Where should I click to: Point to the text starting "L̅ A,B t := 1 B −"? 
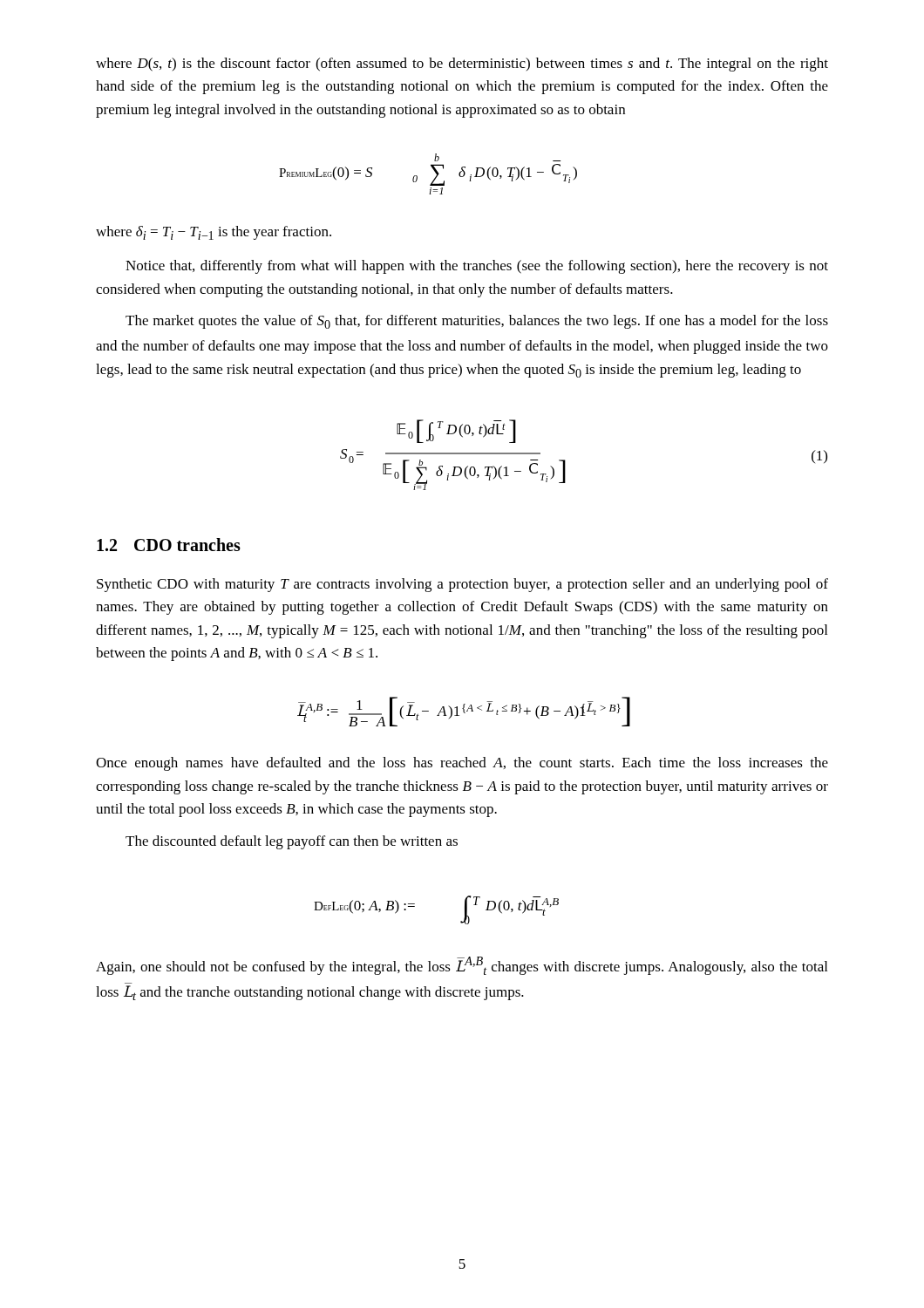point(462,711)
